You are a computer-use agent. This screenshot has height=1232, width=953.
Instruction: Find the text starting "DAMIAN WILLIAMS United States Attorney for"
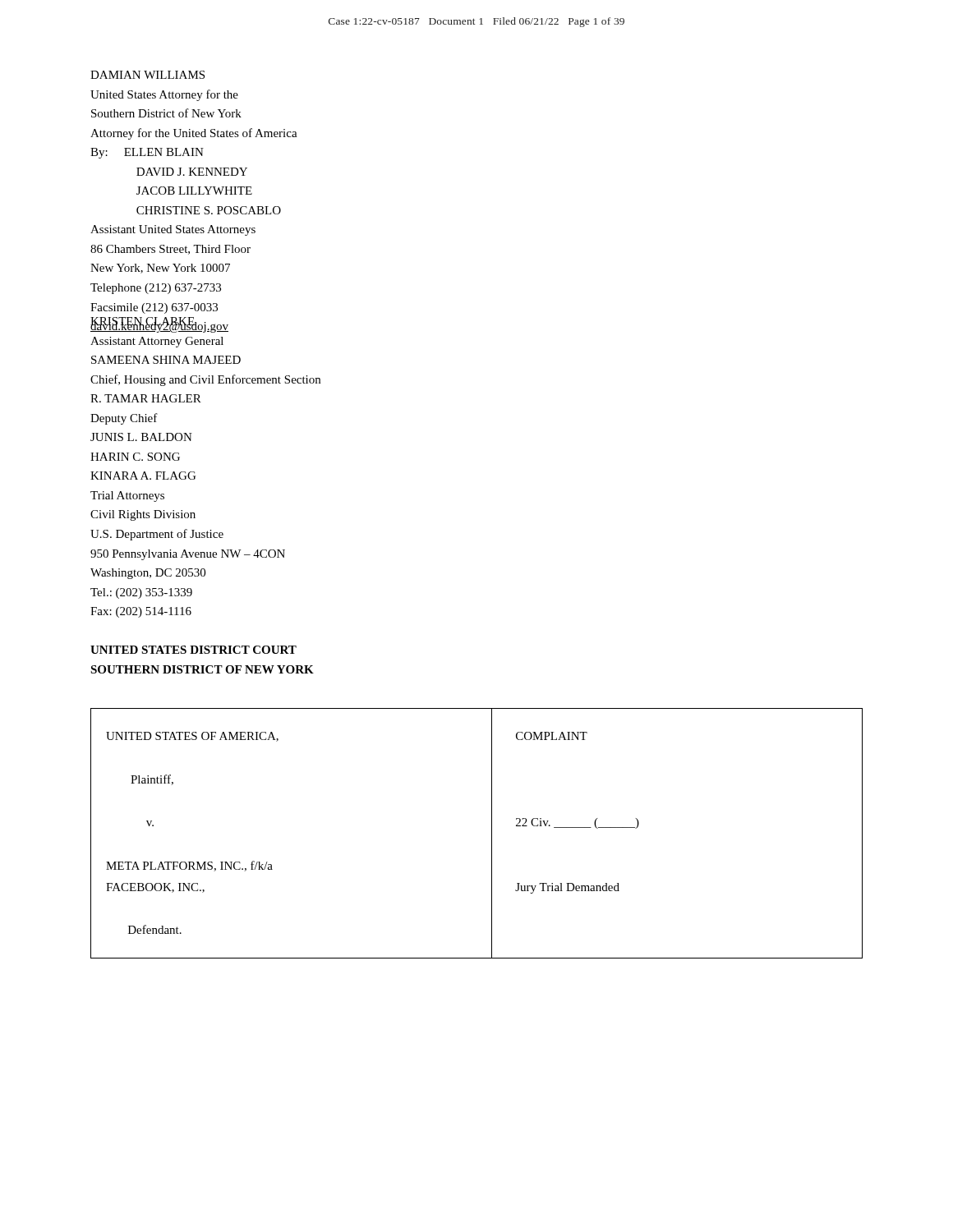[194, 200]
